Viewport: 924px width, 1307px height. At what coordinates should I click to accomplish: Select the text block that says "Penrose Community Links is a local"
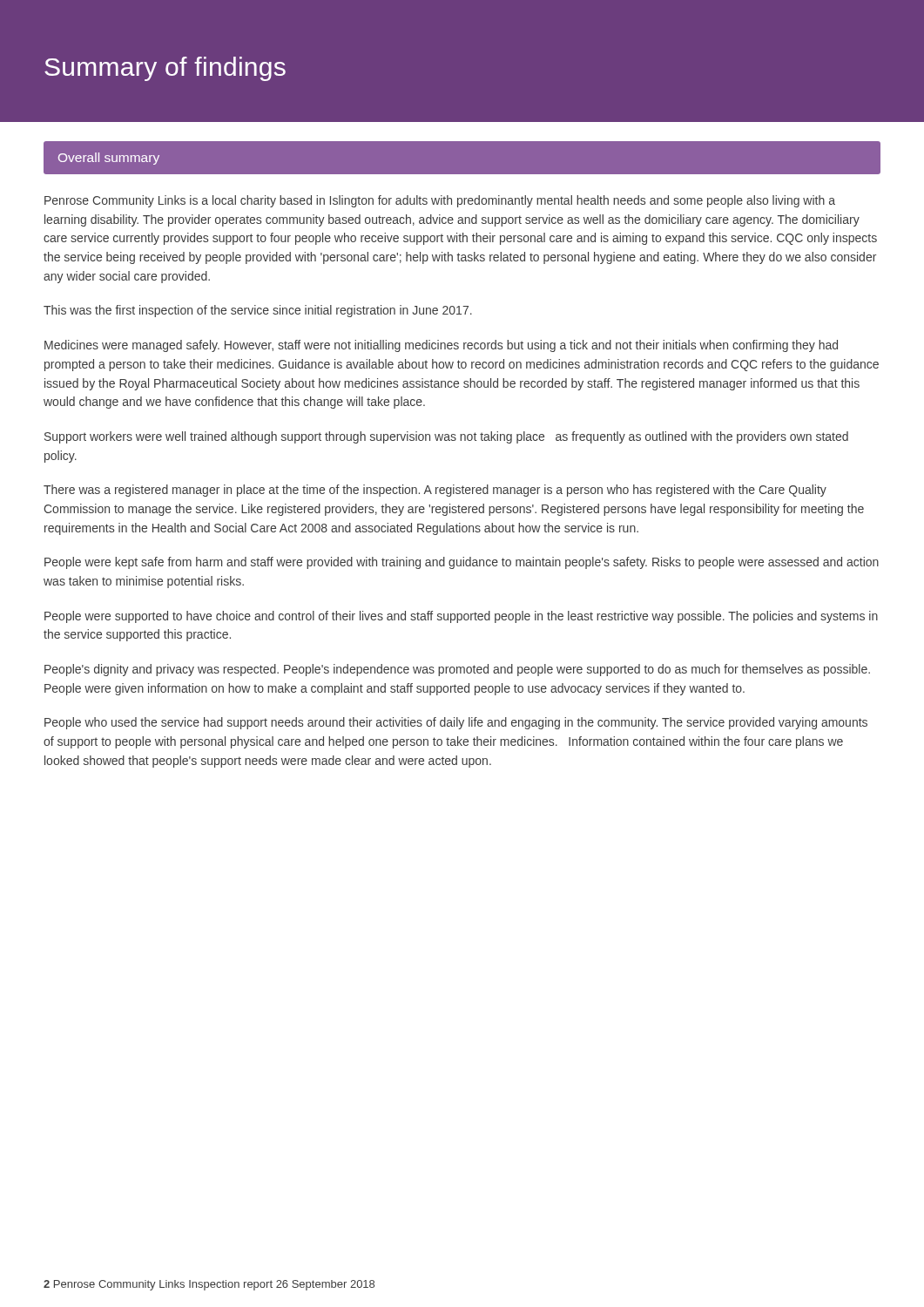(460, 238)
